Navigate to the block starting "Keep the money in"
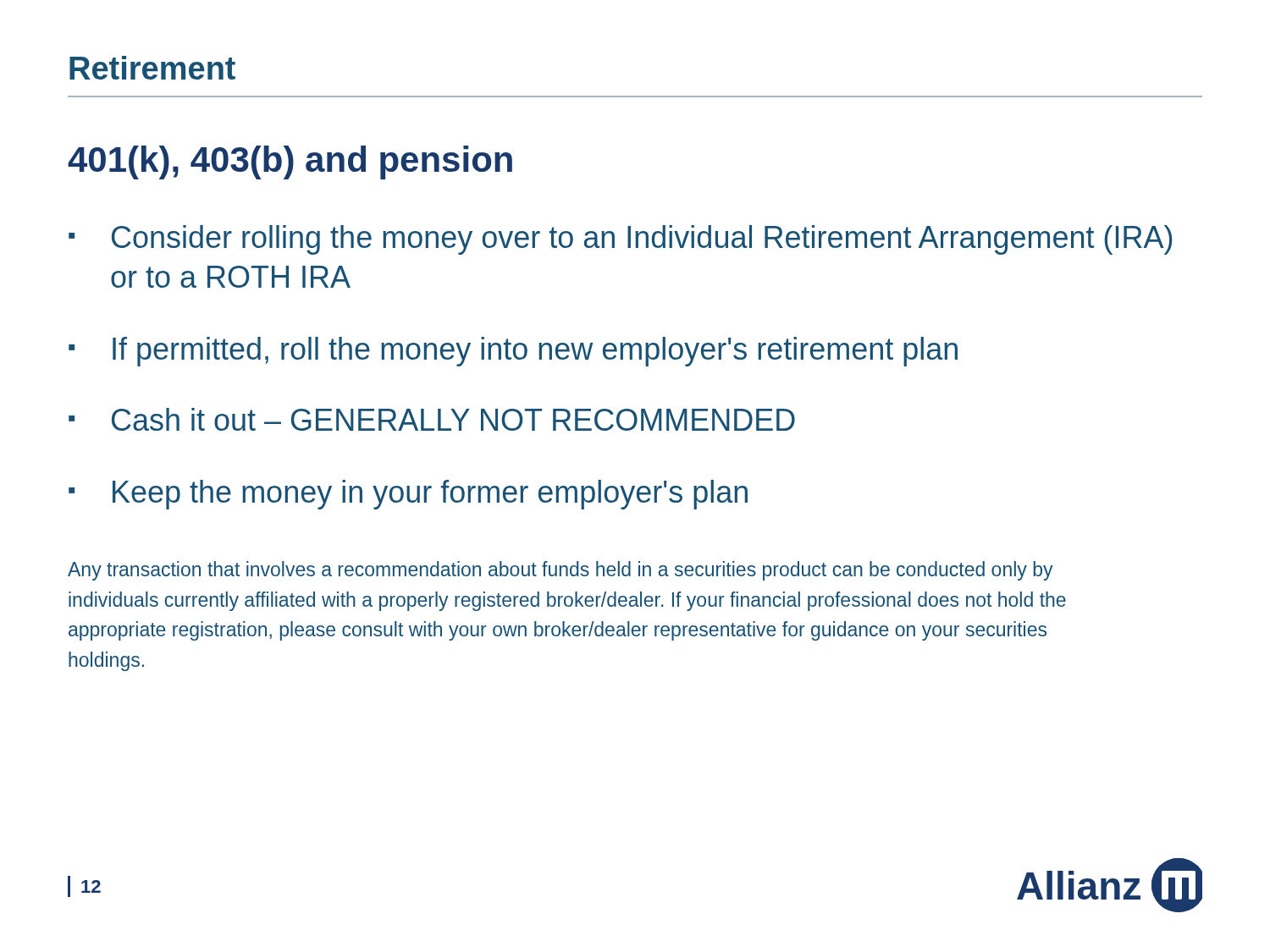Viewport: 1270px width, 952px height. 430,492
